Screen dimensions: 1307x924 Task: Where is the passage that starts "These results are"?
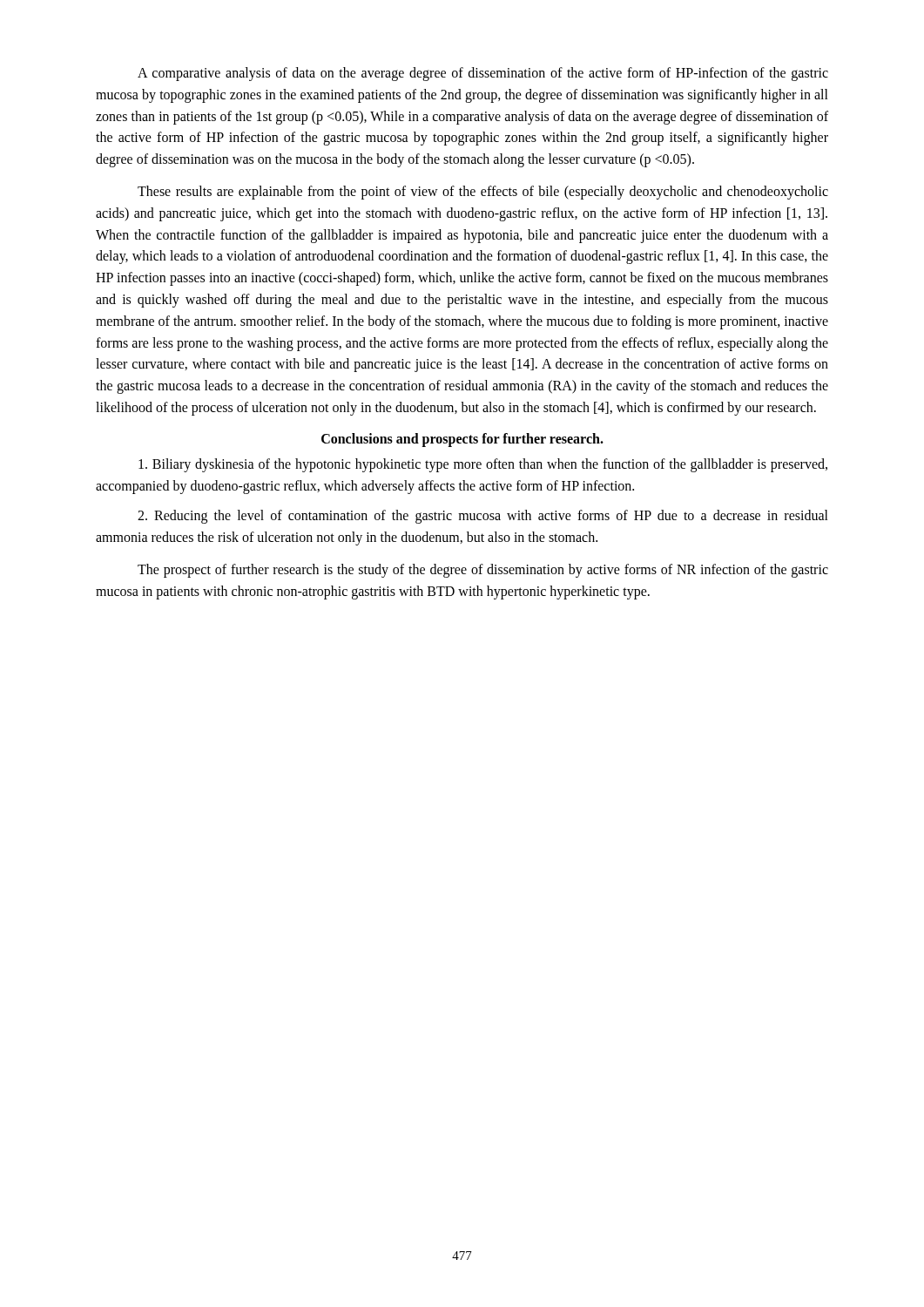tap(462, 299)
